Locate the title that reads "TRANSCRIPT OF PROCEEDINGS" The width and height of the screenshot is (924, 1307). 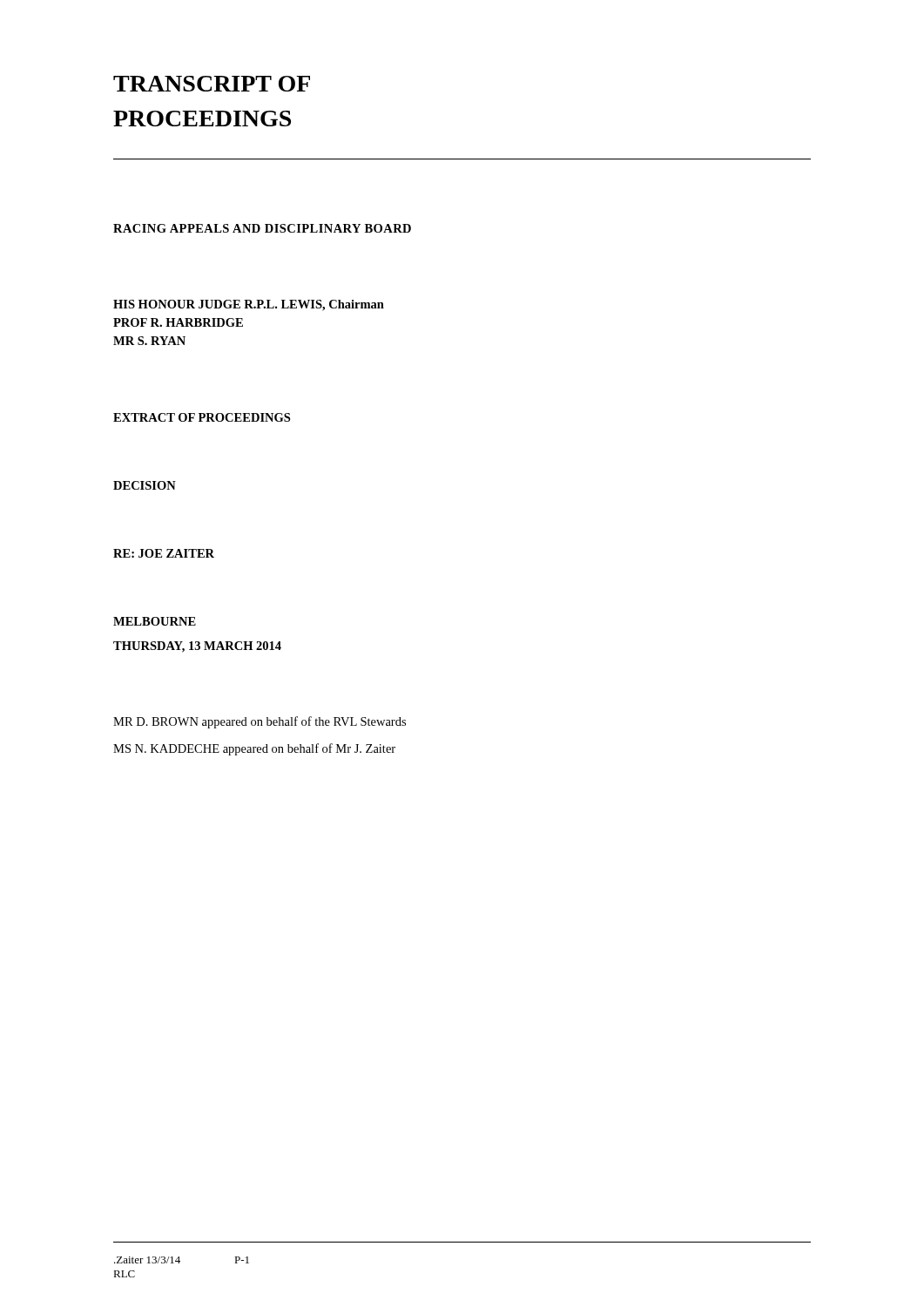coord(212,84)
